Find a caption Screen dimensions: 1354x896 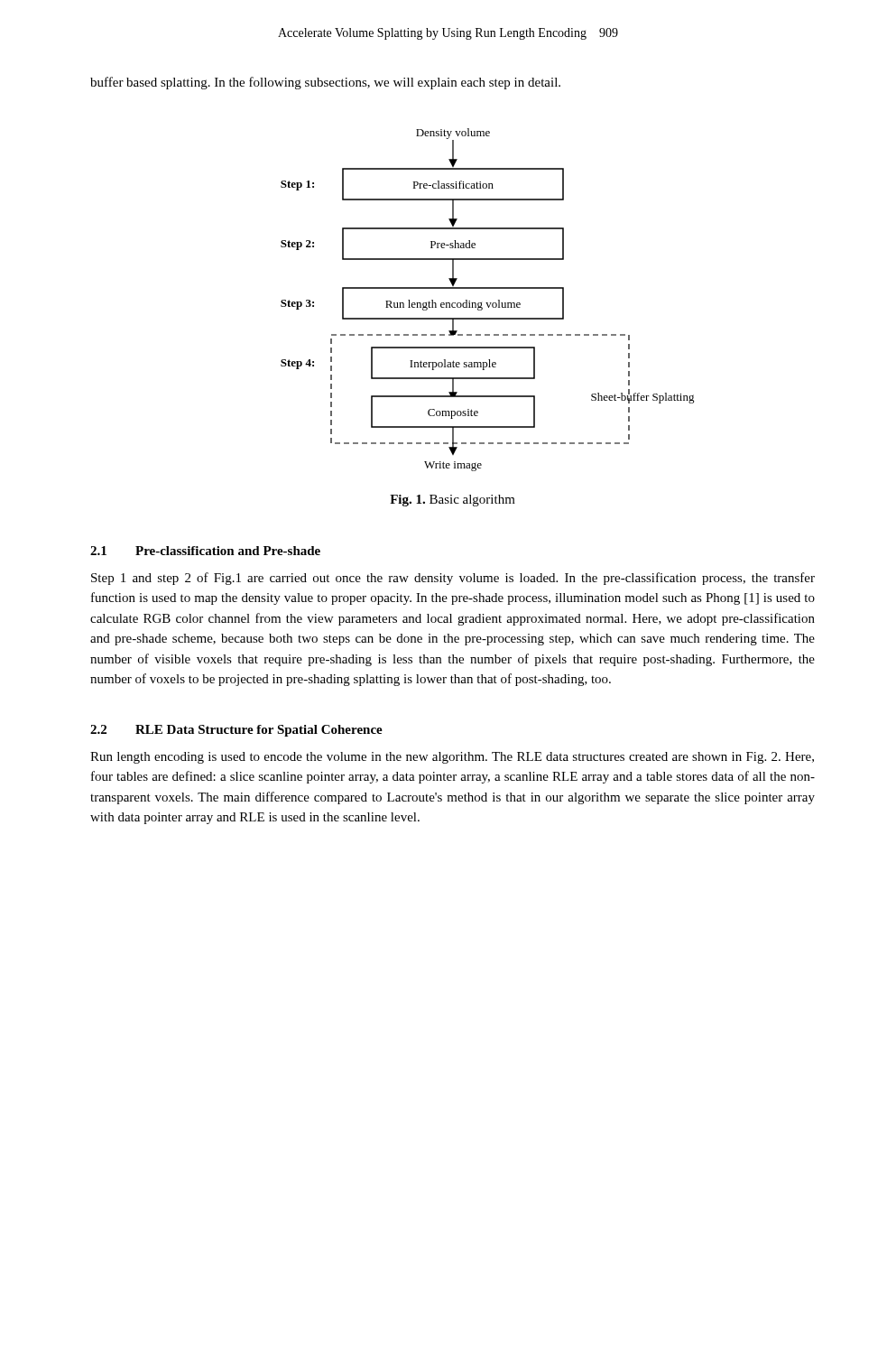(x=453, y=499)
